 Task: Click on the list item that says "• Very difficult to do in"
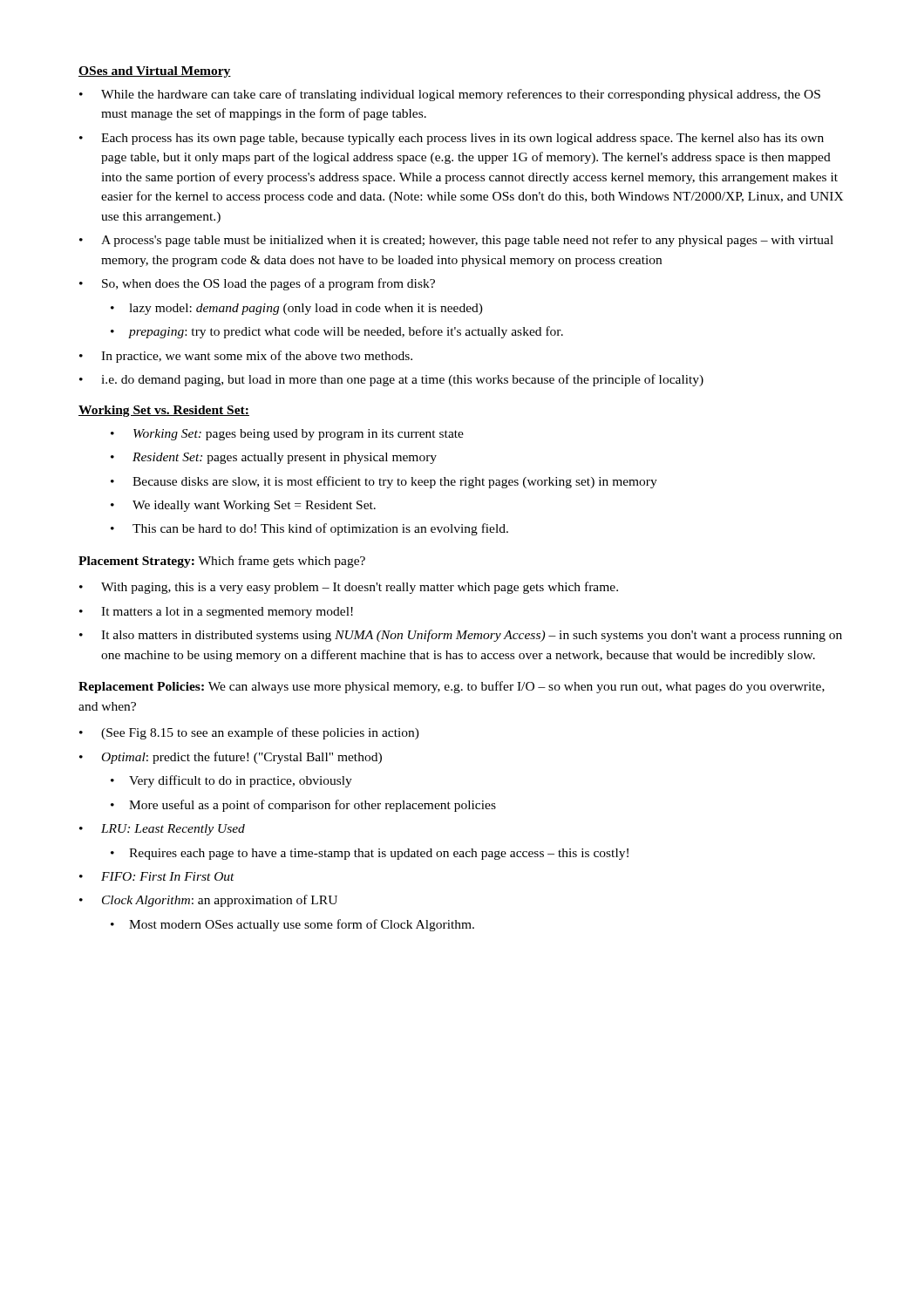tap(231, 781)
